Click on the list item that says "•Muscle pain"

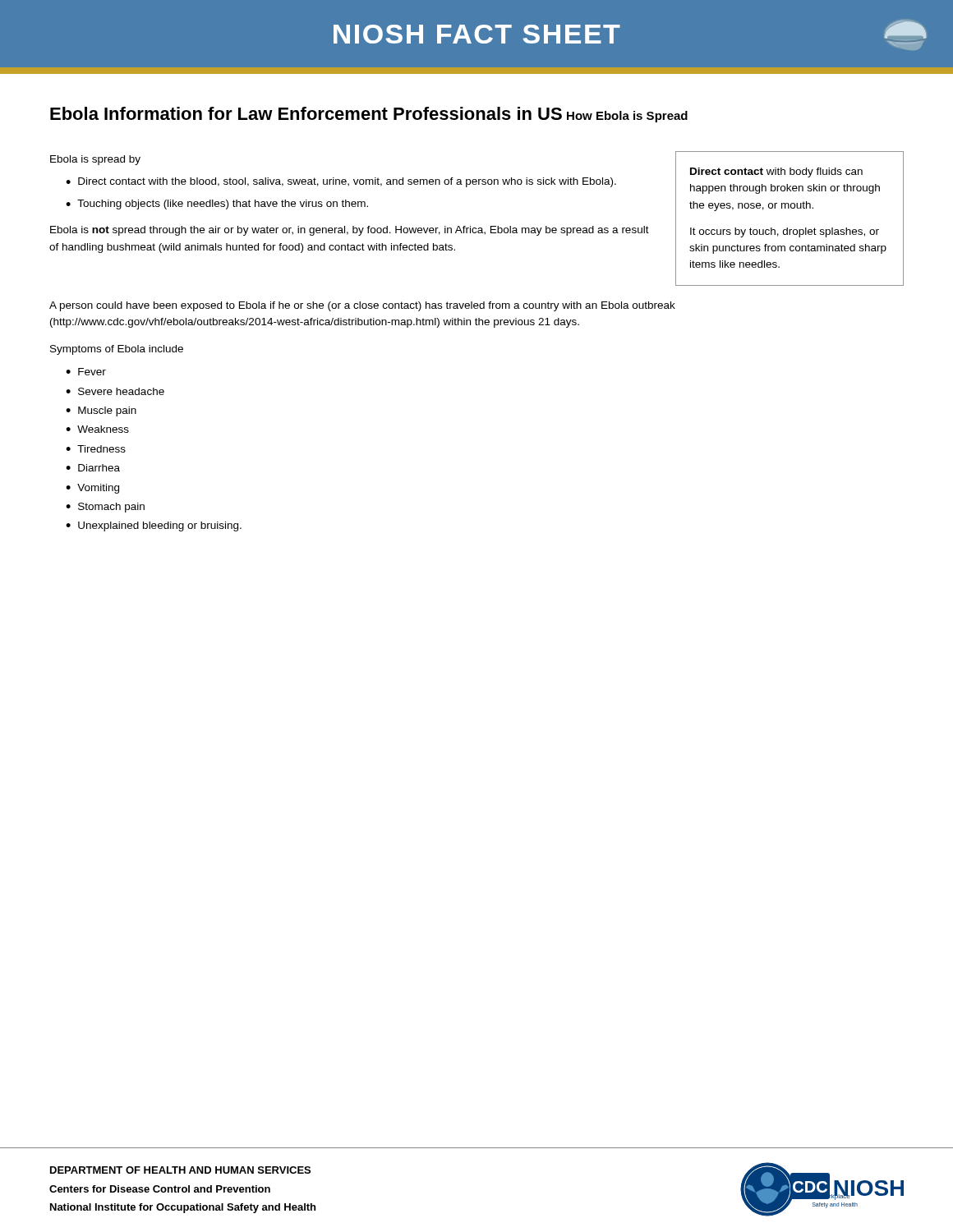[x=101, y=411]
